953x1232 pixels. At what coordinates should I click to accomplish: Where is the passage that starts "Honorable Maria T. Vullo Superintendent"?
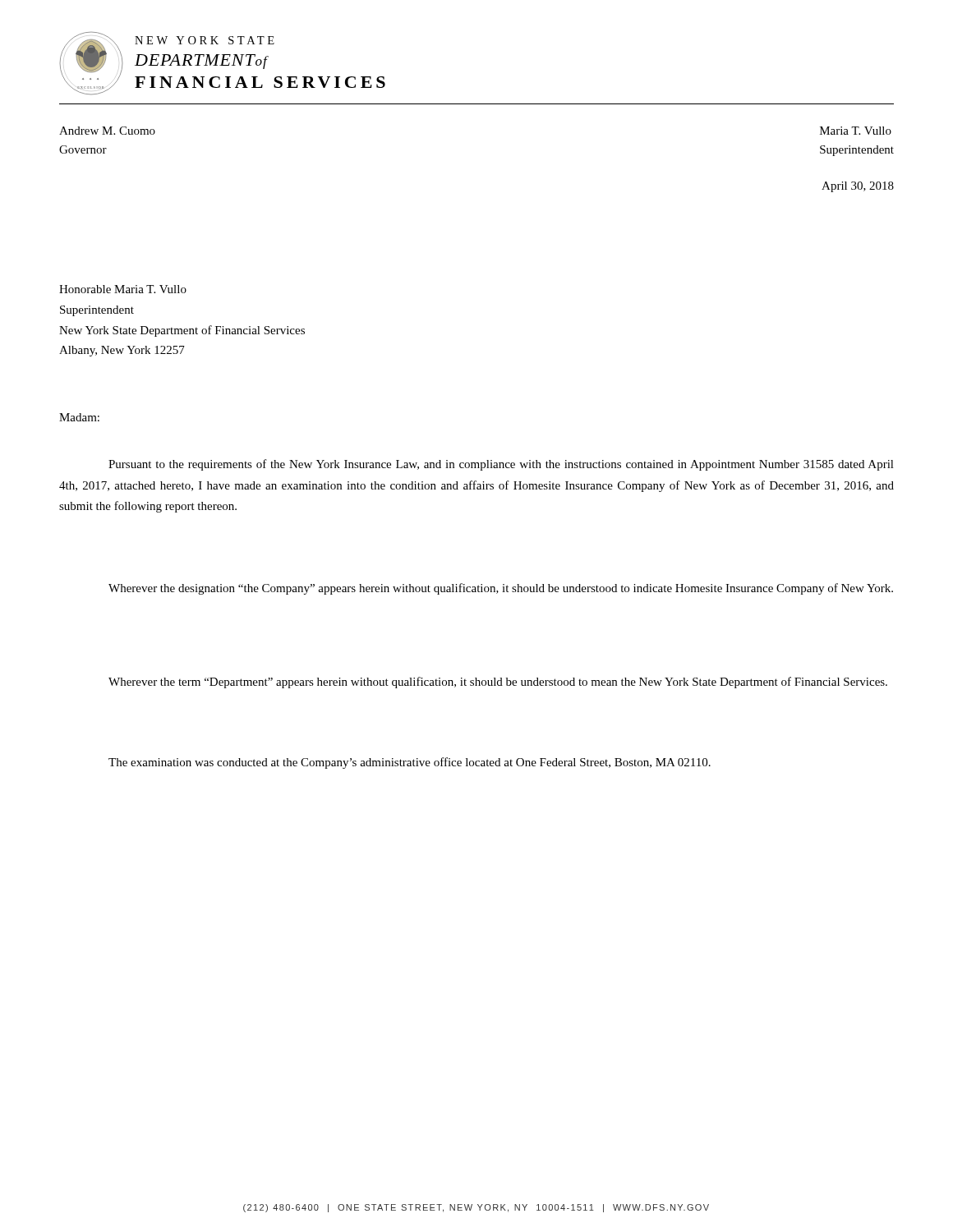[182, 320]
